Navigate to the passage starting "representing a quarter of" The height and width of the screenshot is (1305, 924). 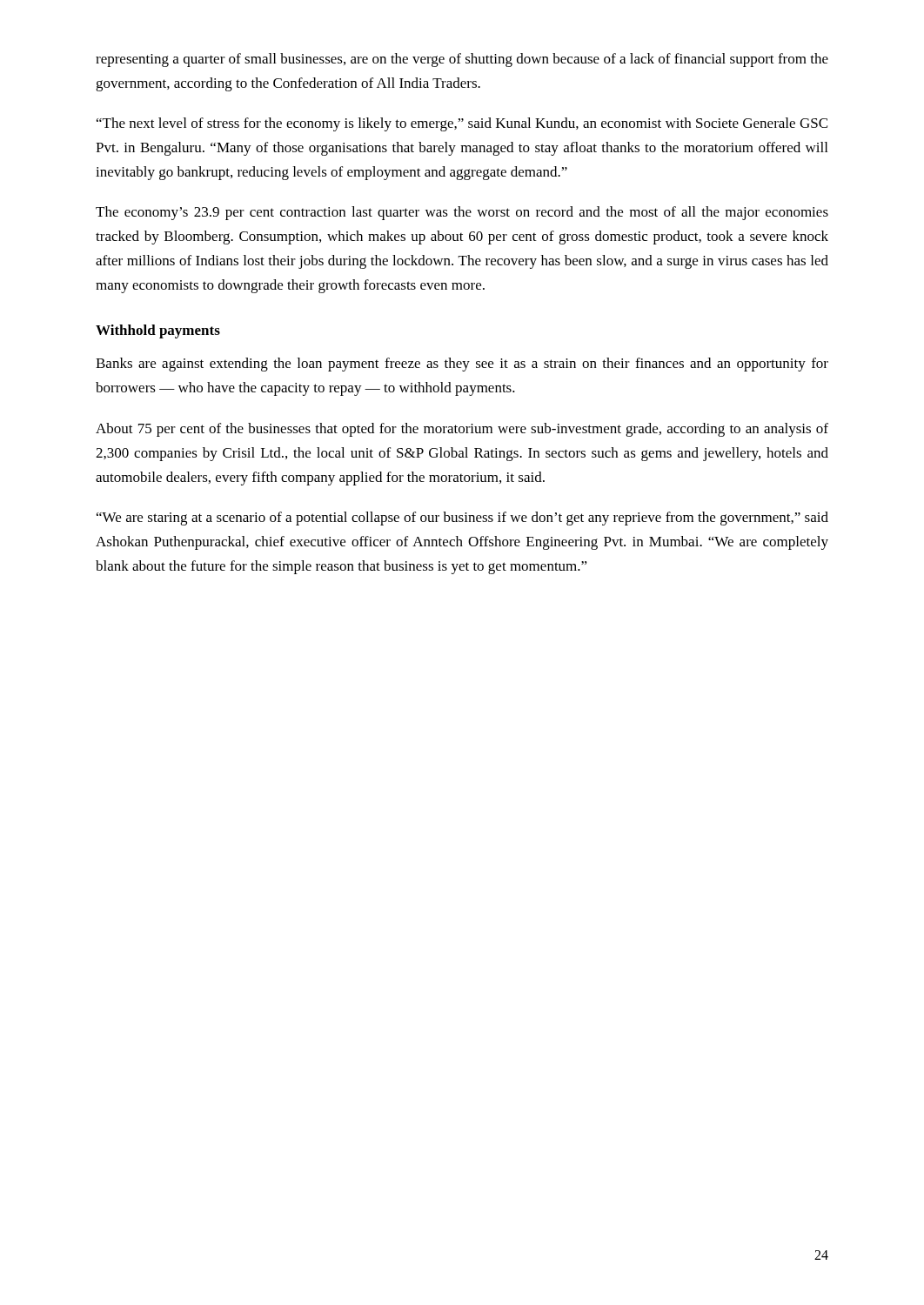[x=462, y=71]
